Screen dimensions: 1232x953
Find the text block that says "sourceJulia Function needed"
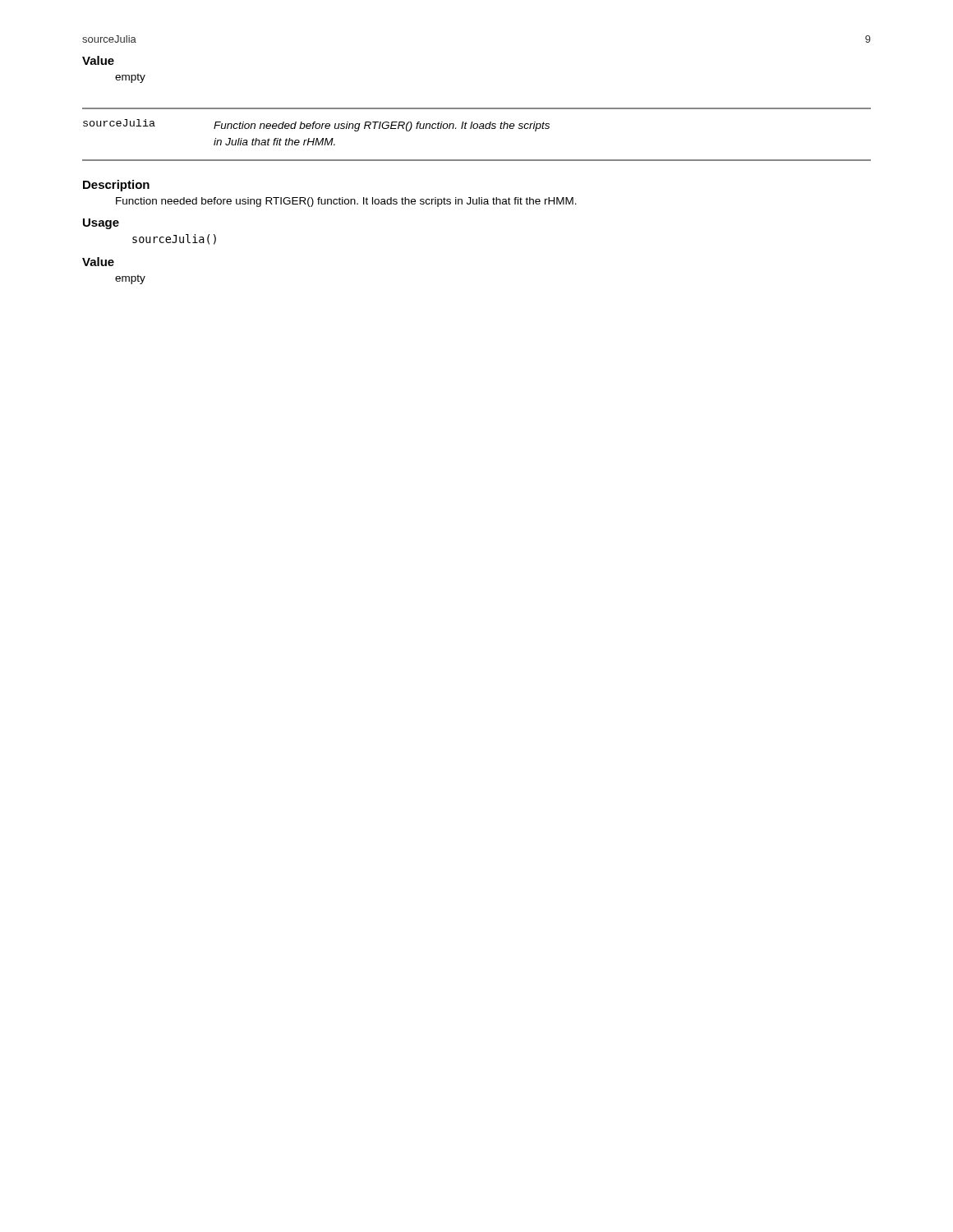tap(476, 134)
